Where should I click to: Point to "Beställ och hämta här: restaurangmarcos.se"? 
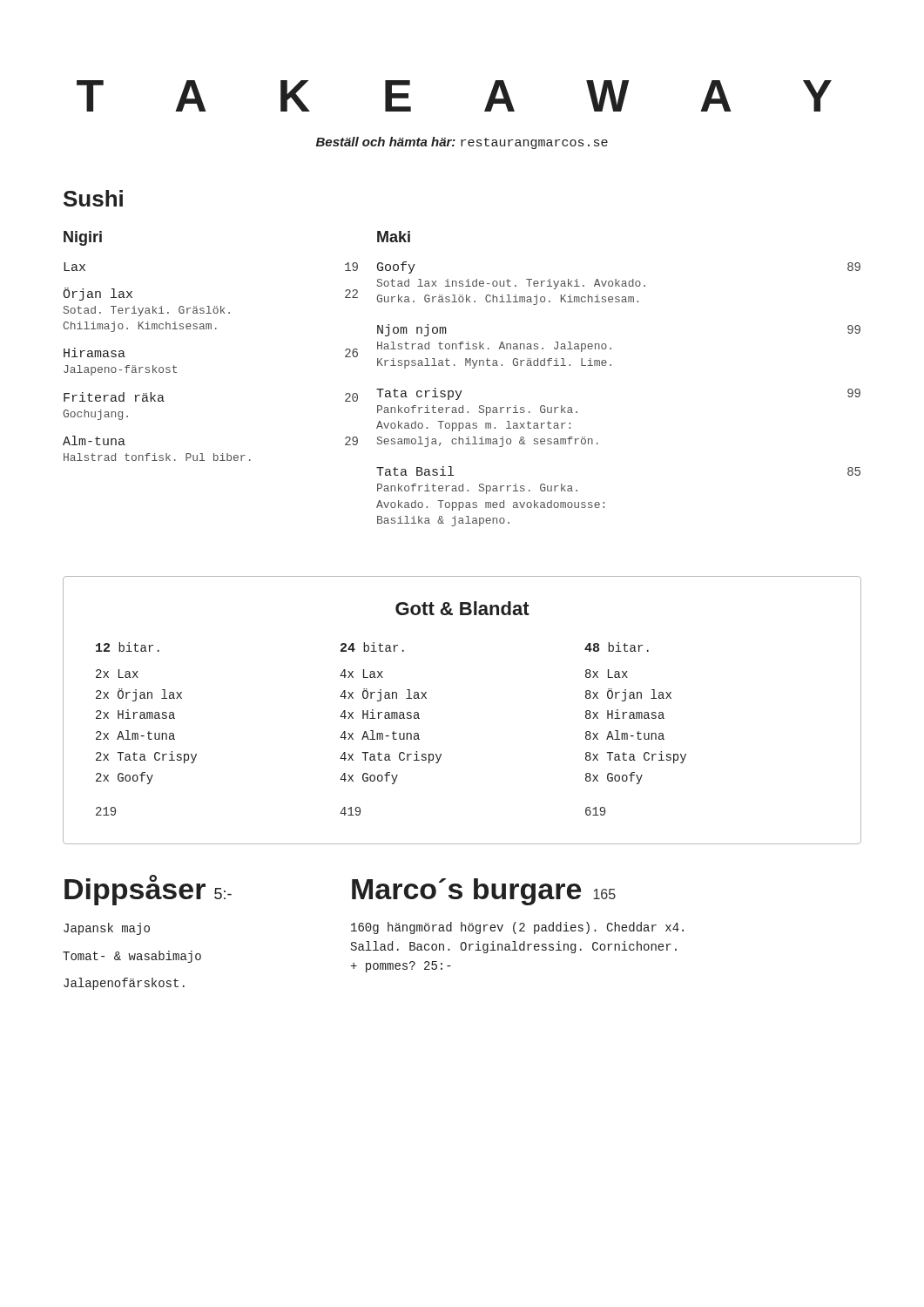(462, 142)
